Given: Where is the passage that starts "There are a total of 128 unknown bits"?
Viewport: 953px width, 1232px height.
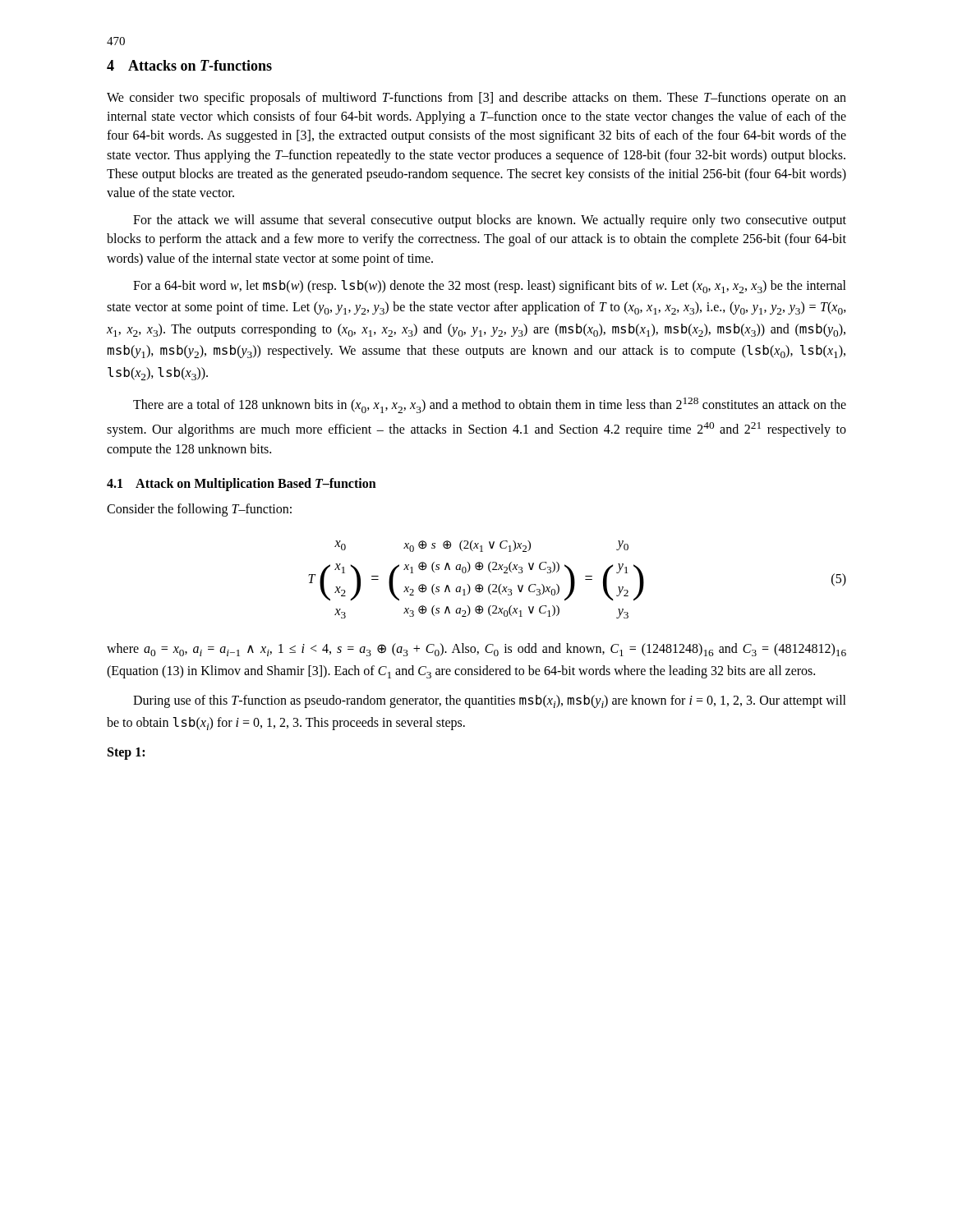Looking at the screenshot, I should pyautogui.click(x=476, y=425).
